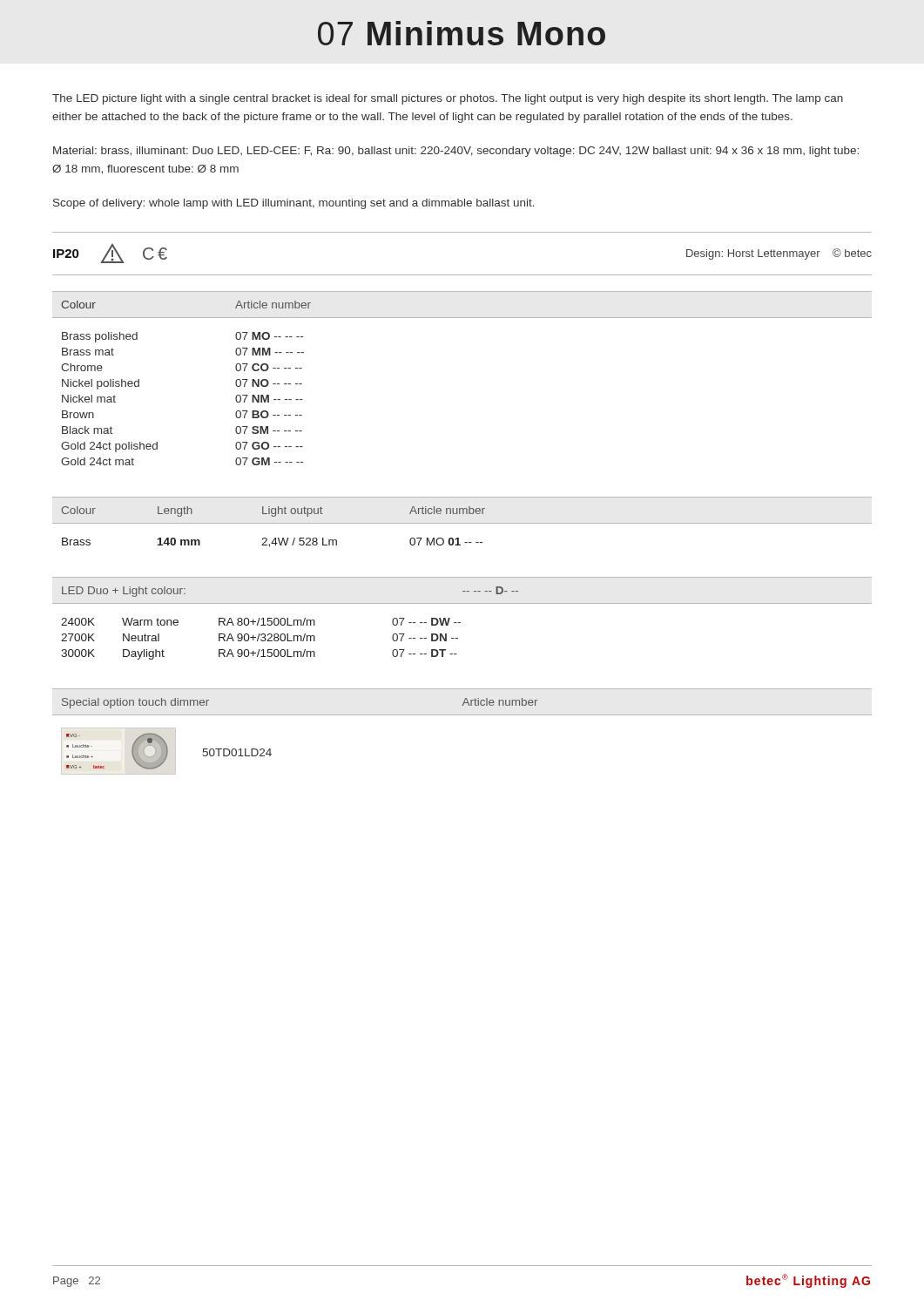Locate the text starting "The LED picture light with a single"
This screenshot has width=924, height=1307.
[x=448, y=107]
